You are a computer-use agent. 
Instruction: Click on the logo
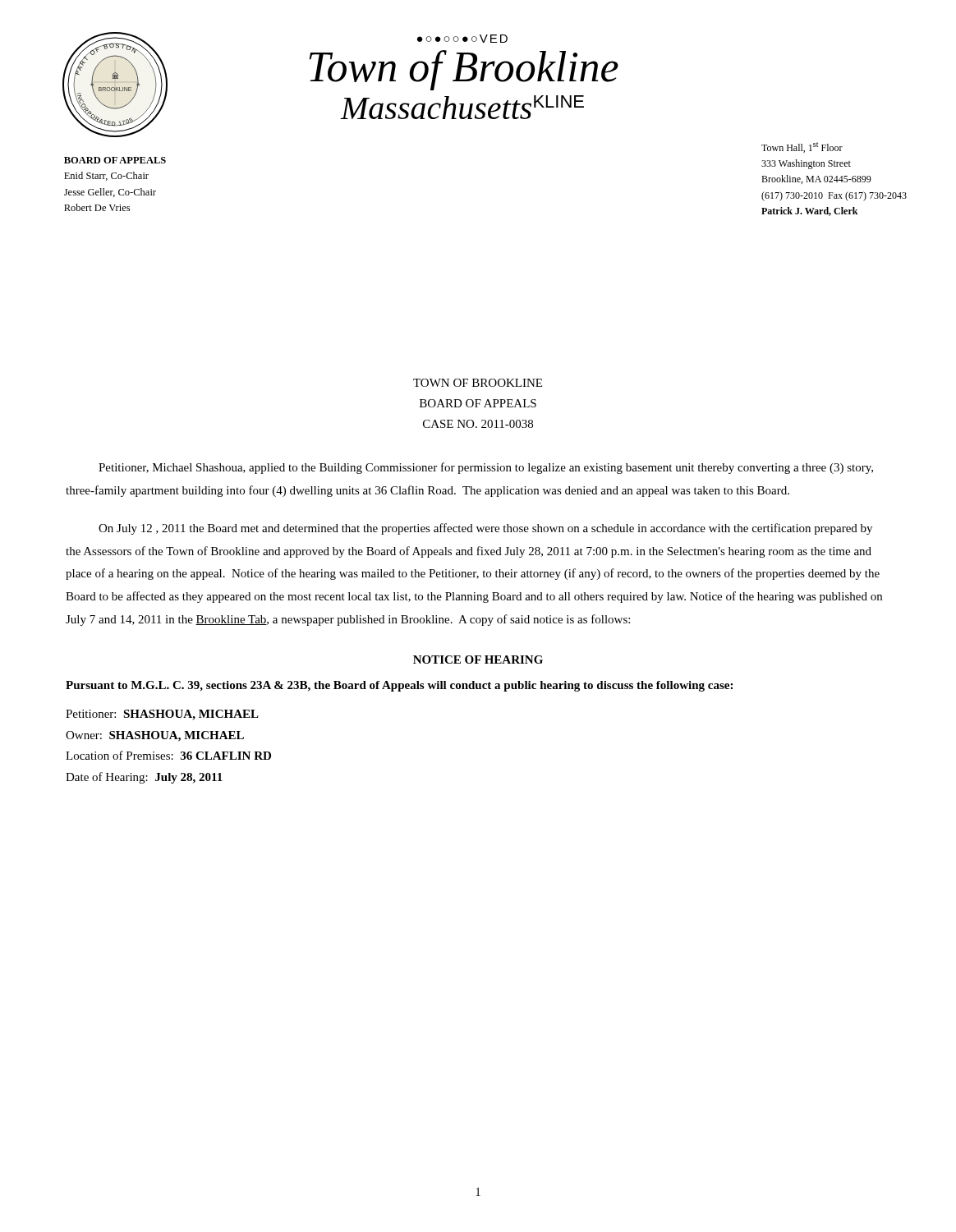click(x=115, y=86)
